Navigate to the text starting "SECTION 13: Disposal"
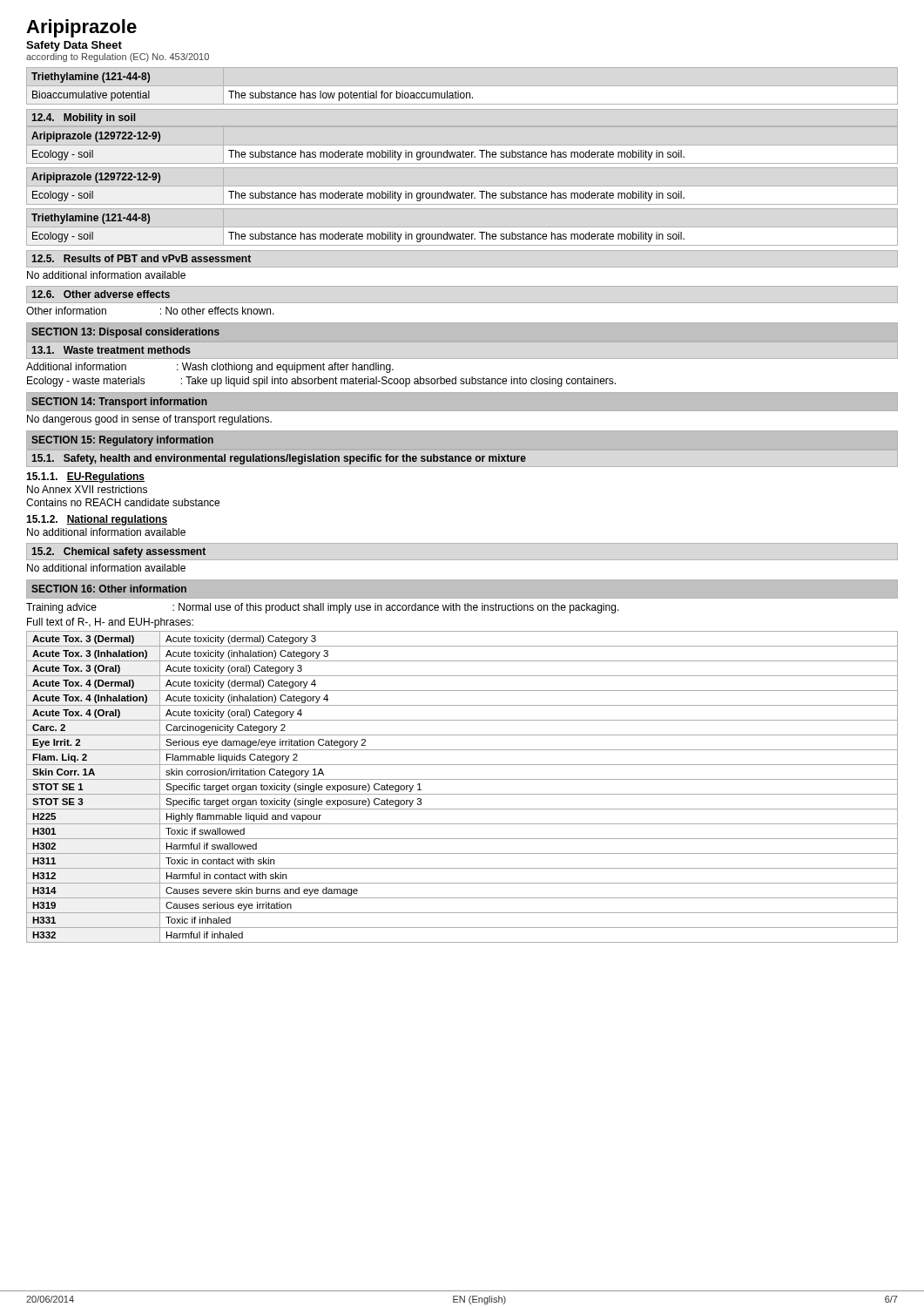This screenshot has width=924, height=1307. coord(462,332)
